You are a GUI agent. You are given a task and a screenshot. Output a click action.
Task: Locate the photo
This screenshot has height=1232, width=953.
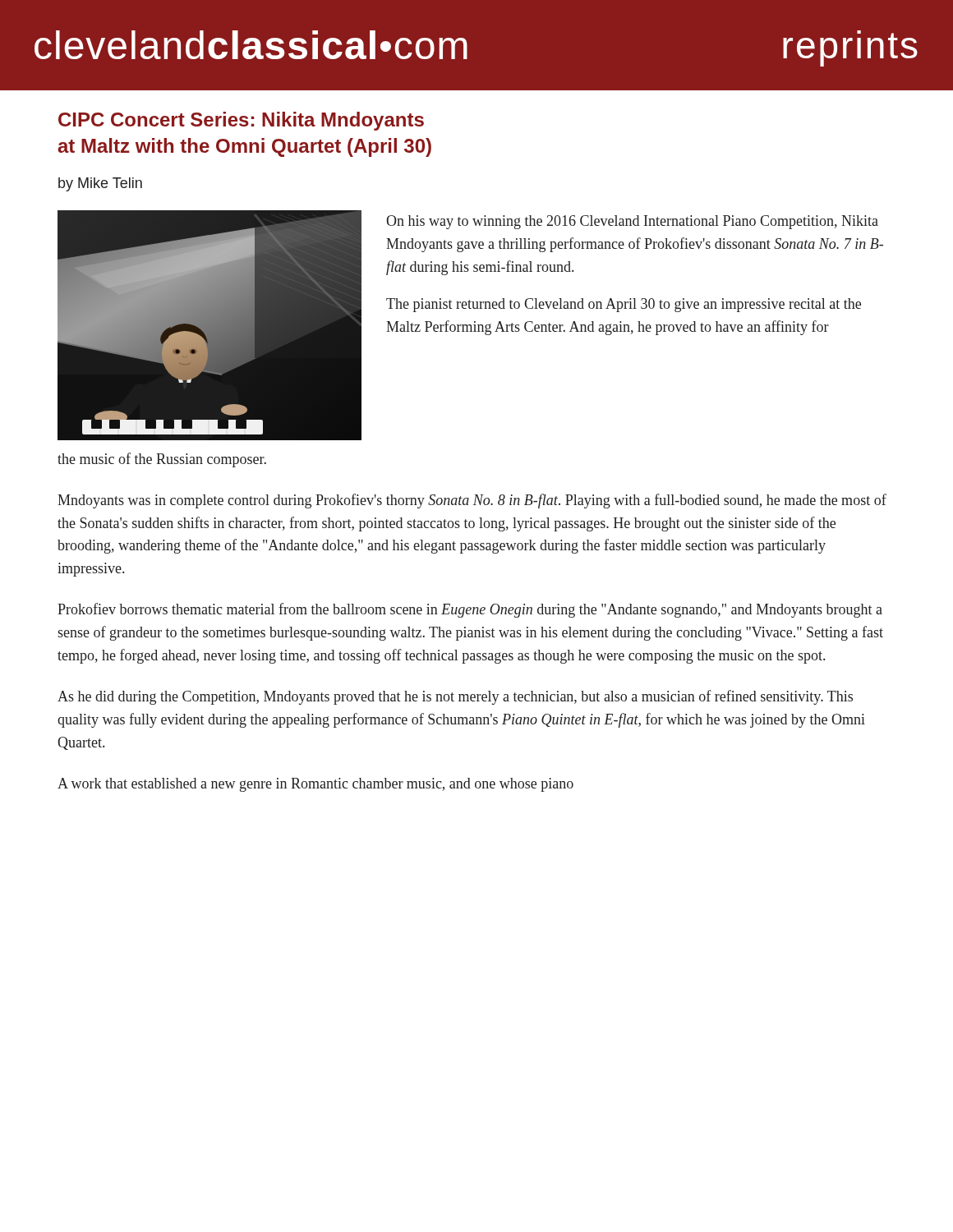coord(209,325)
